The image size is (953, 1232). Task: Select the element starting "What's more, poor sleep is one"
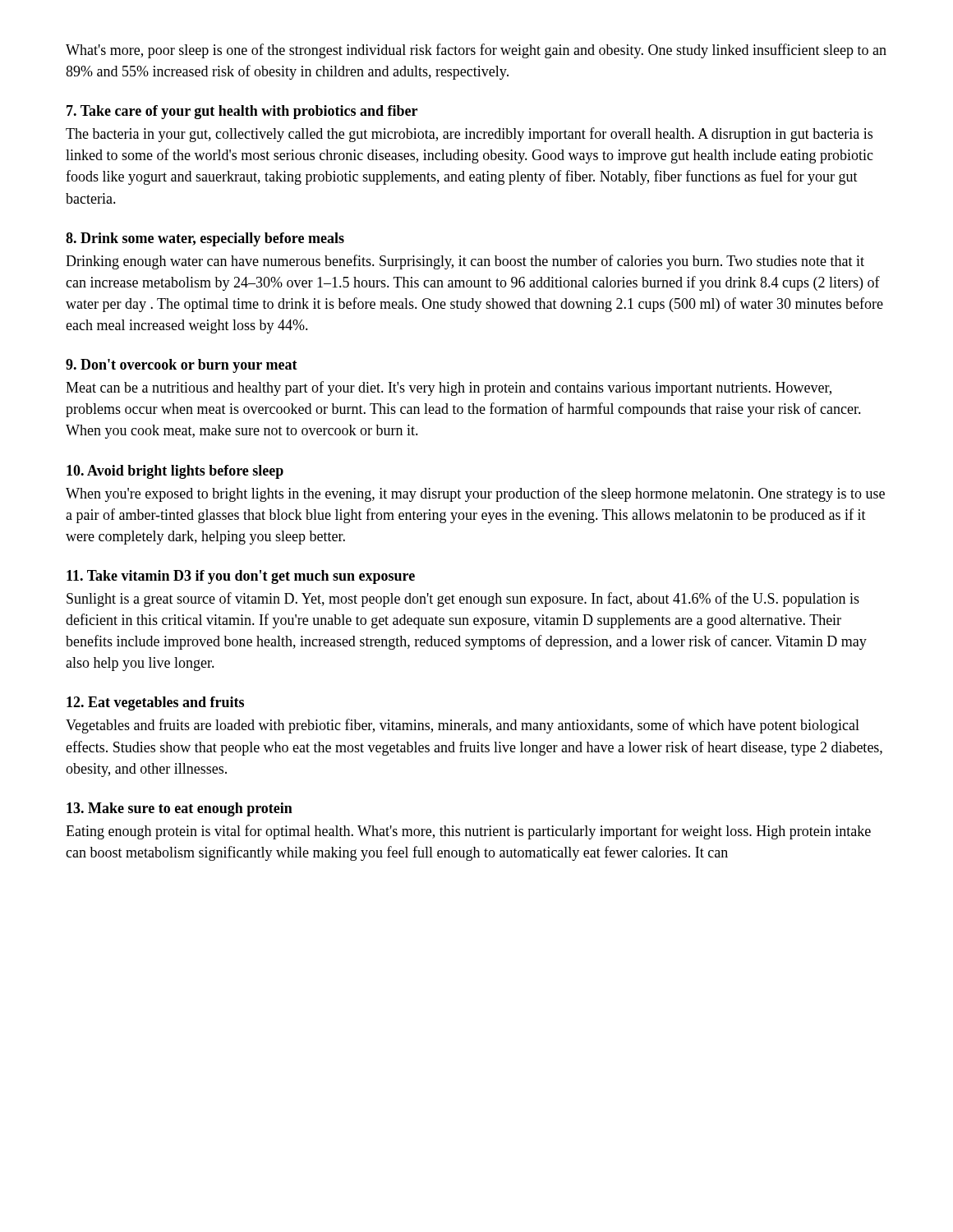476,61
